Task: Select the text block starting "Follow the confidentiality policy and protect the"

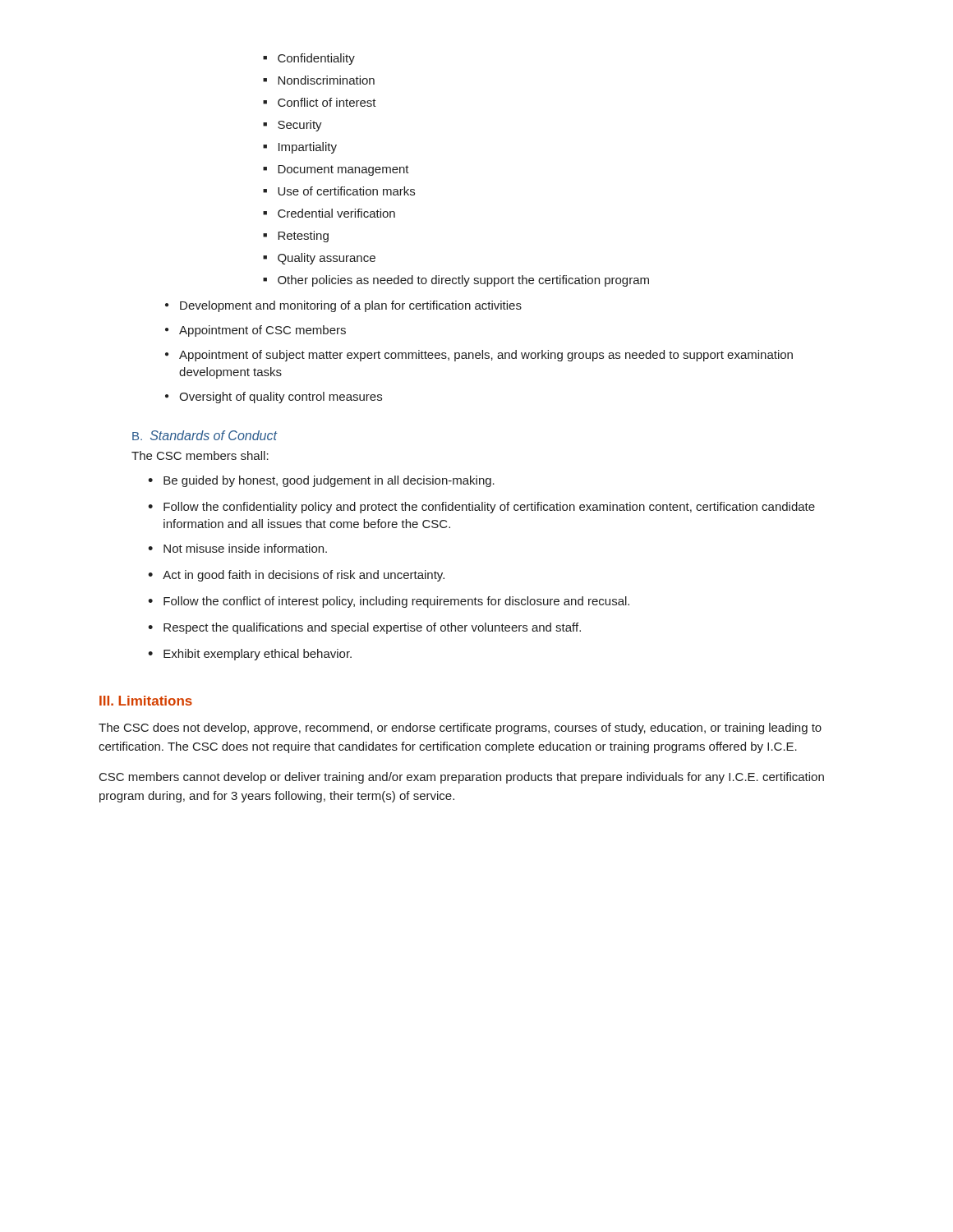Action: click(x=501, y=515)
